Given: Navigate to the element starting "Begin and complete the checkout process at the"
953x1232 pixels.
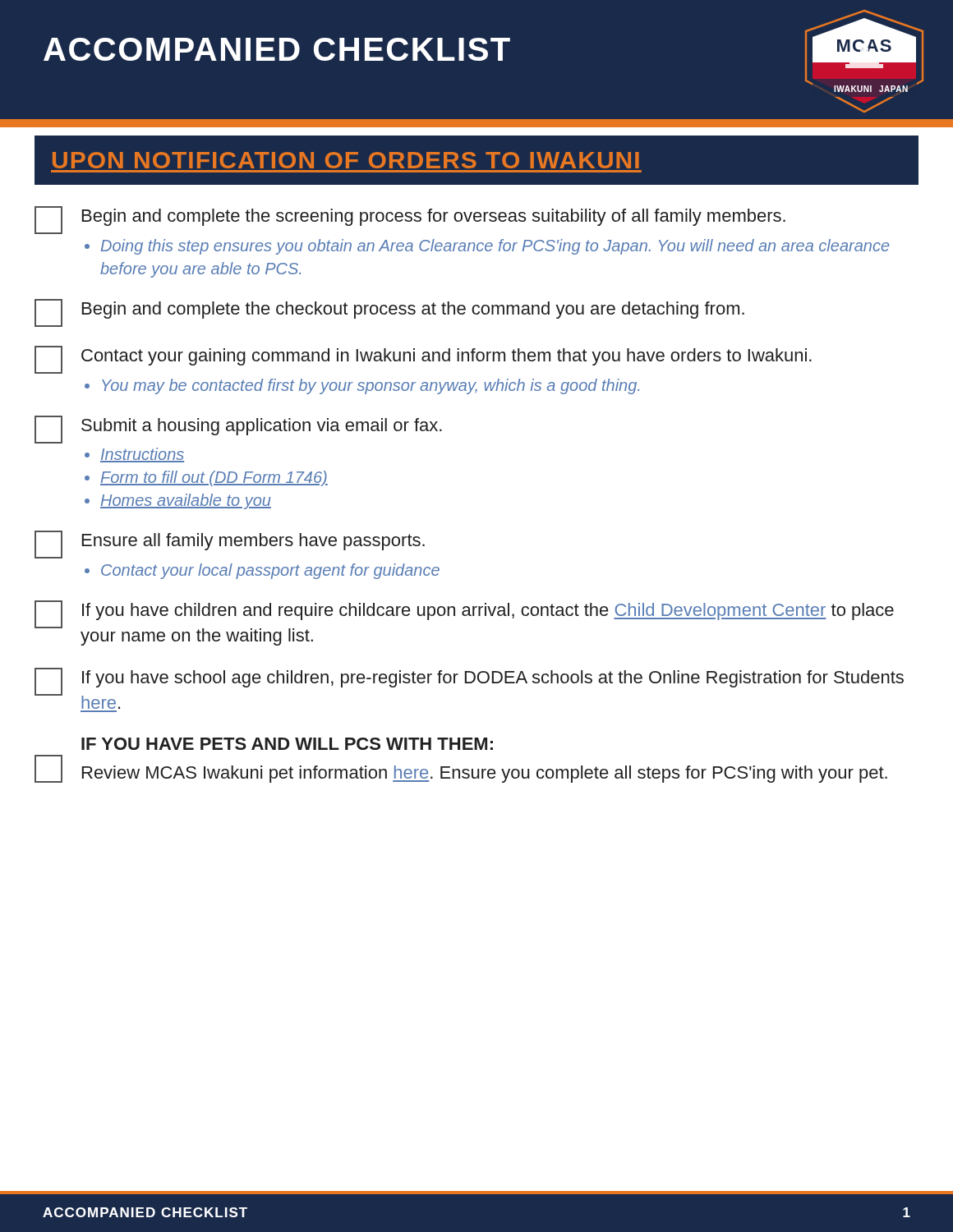Looking at the screenshot, I should click(476, 312).
